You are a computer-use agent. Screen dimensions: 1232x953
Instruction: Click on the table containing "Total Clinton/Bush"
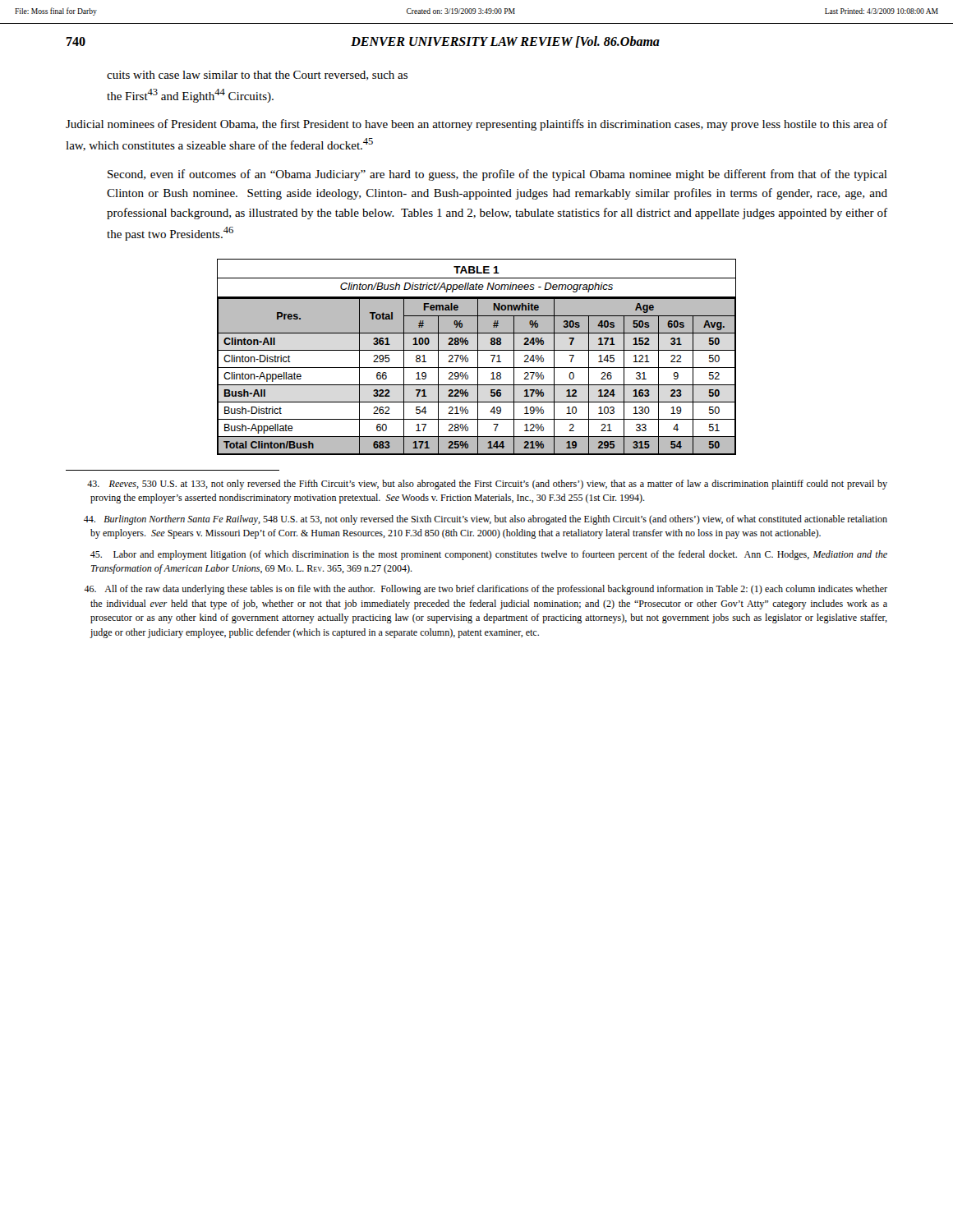(476, 357)
